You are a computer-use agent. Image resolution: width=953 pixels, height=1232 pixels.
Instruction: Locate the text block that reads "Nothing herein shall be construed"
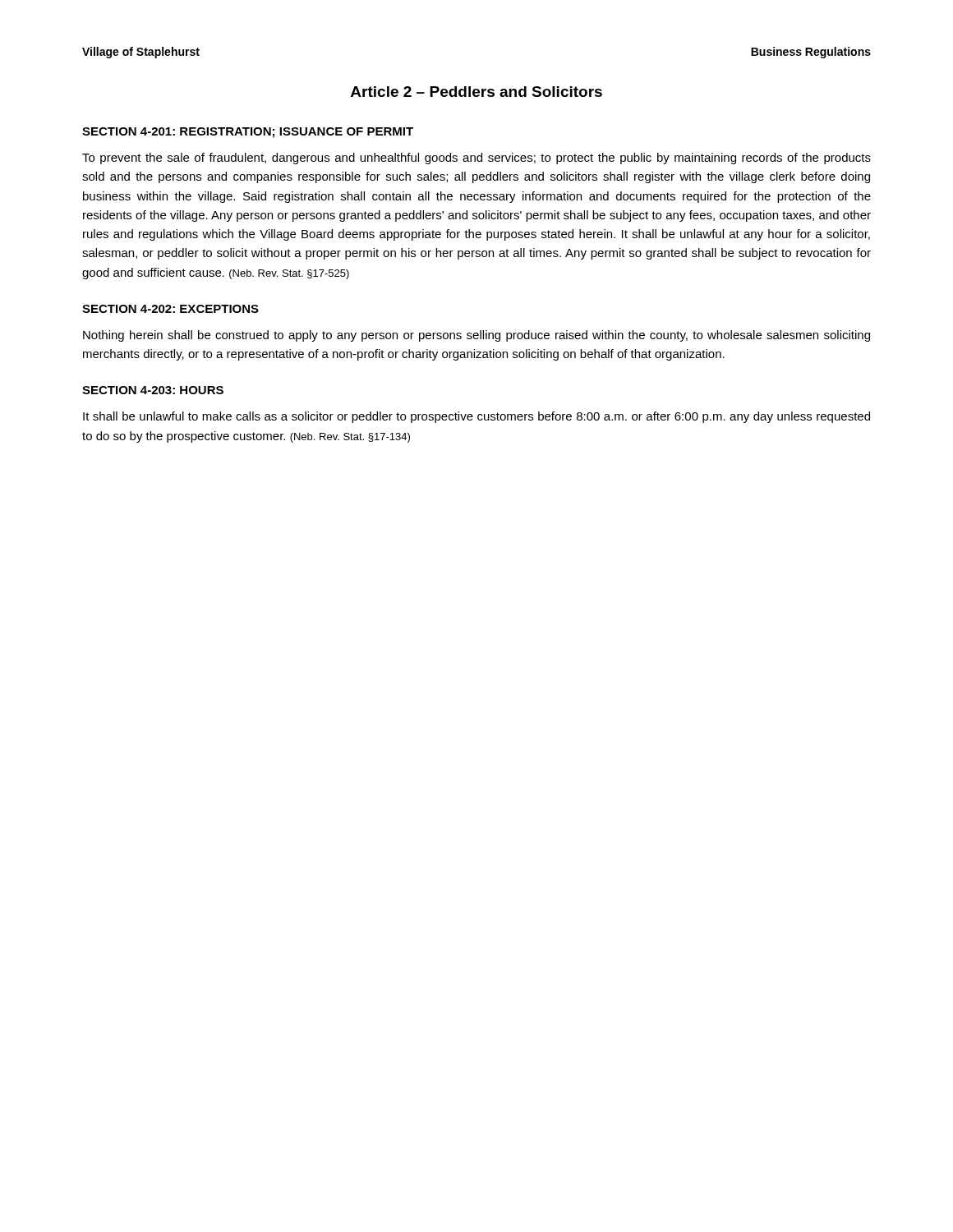tap(476, 344)
